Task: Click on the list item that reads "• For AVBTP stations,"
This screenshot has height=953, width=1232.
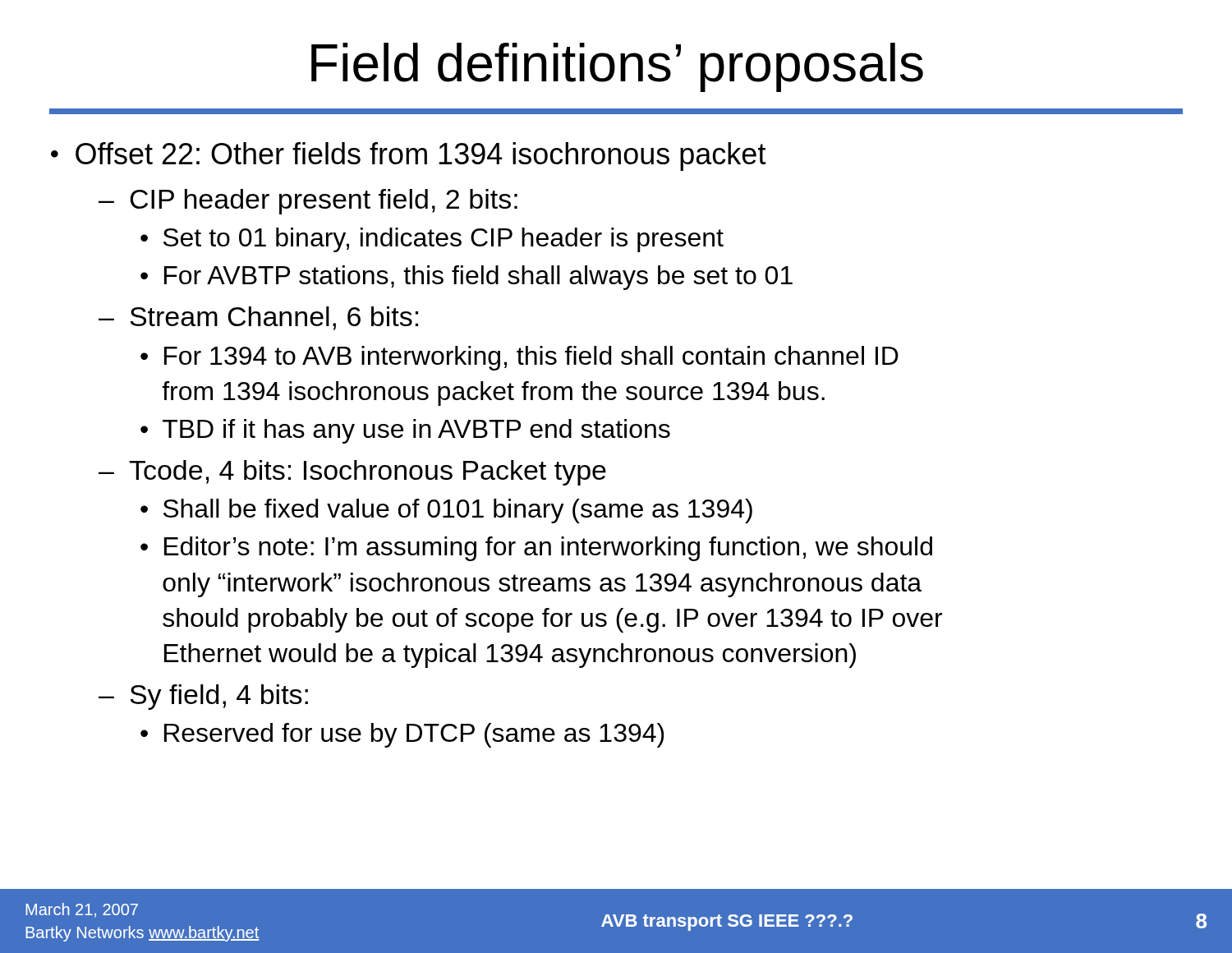Action: point(467,276)
